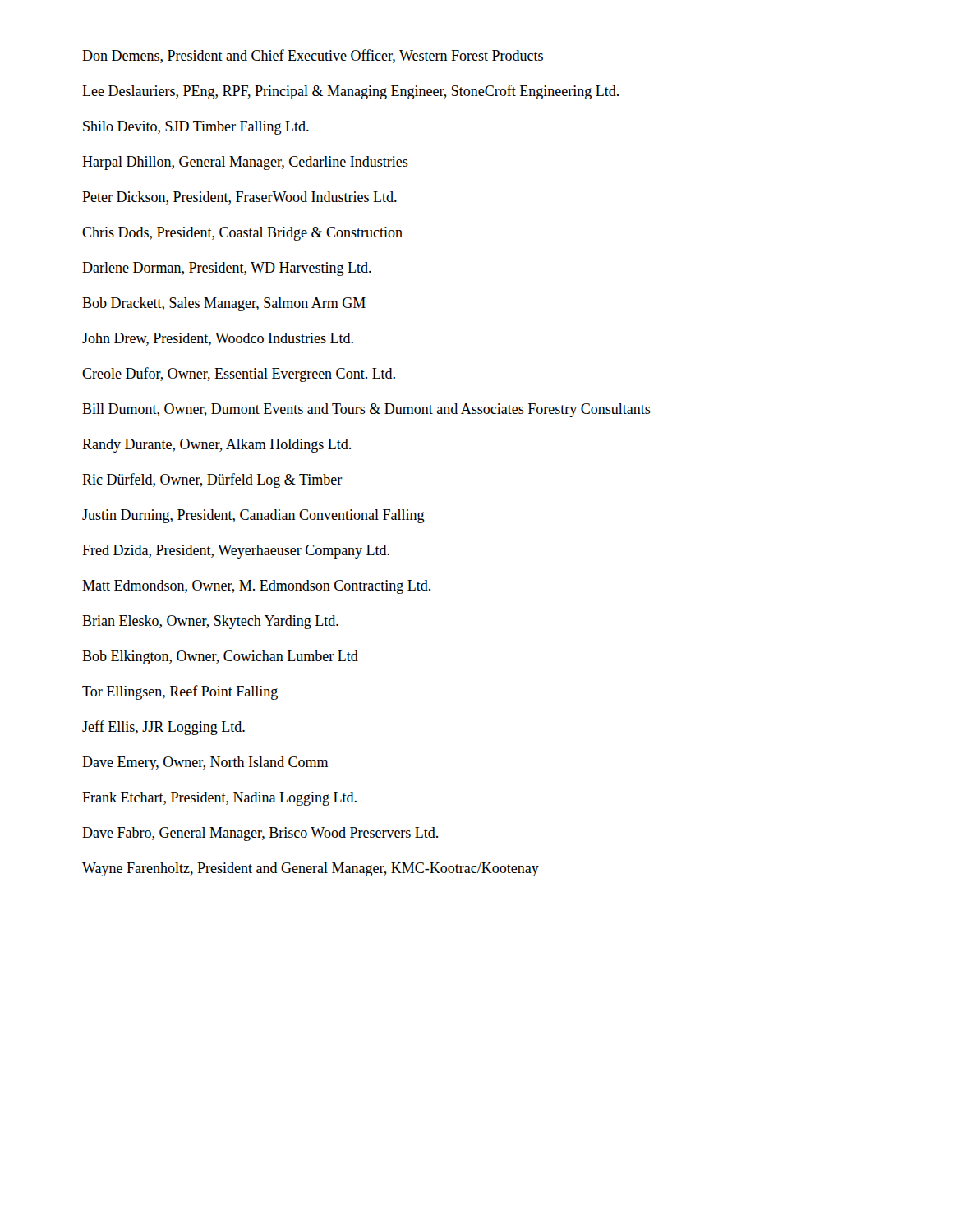Screen dimensions: 1232x953
Task: Find "Wayne Farenholtz, President and General Manager, KMC-Kootrac/Kootenay" on this page
Action: pos(310,868)
